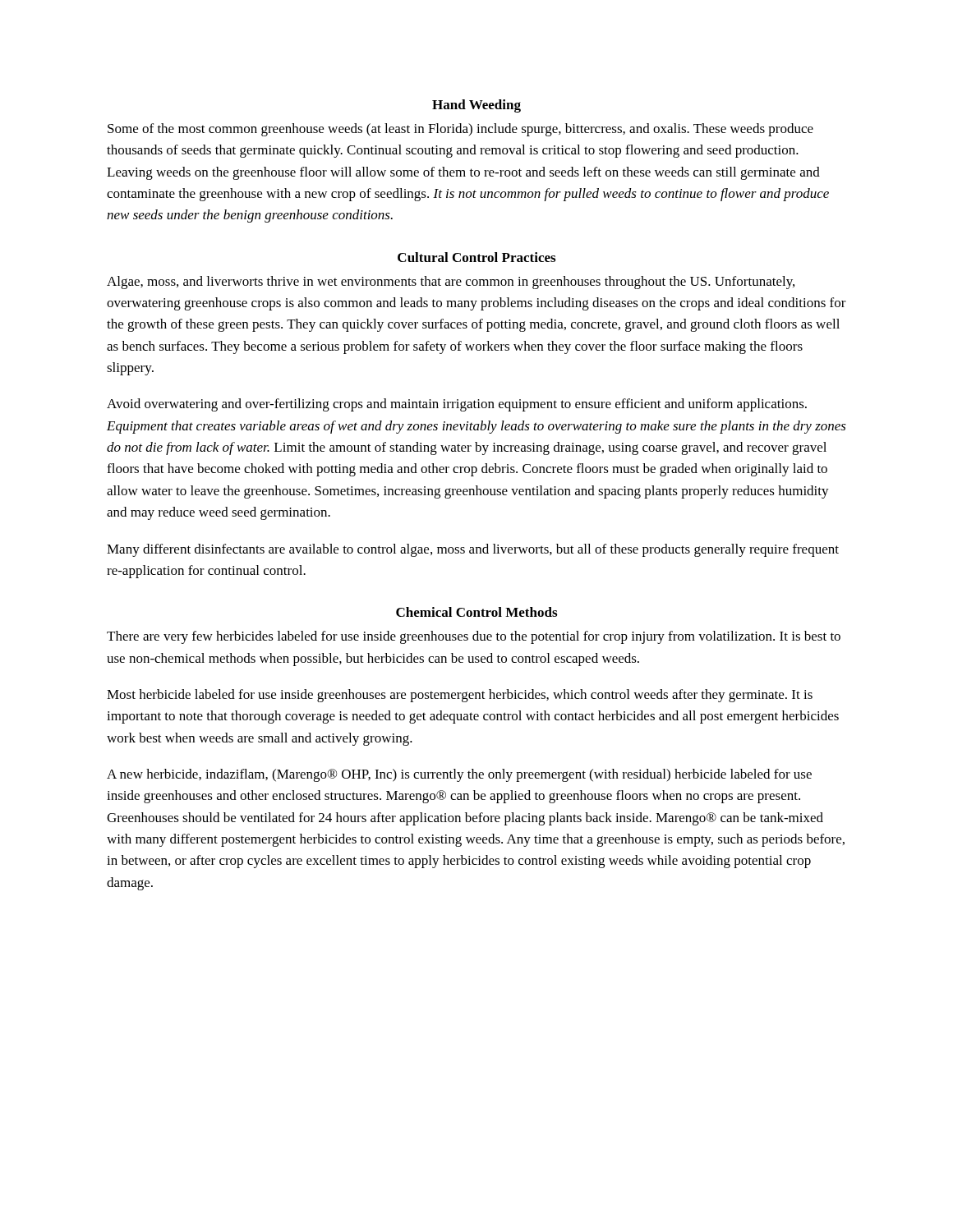Click on the section header that says "Hand Weeding"
Screen dimensions: 1232x953
coord(476,105)
